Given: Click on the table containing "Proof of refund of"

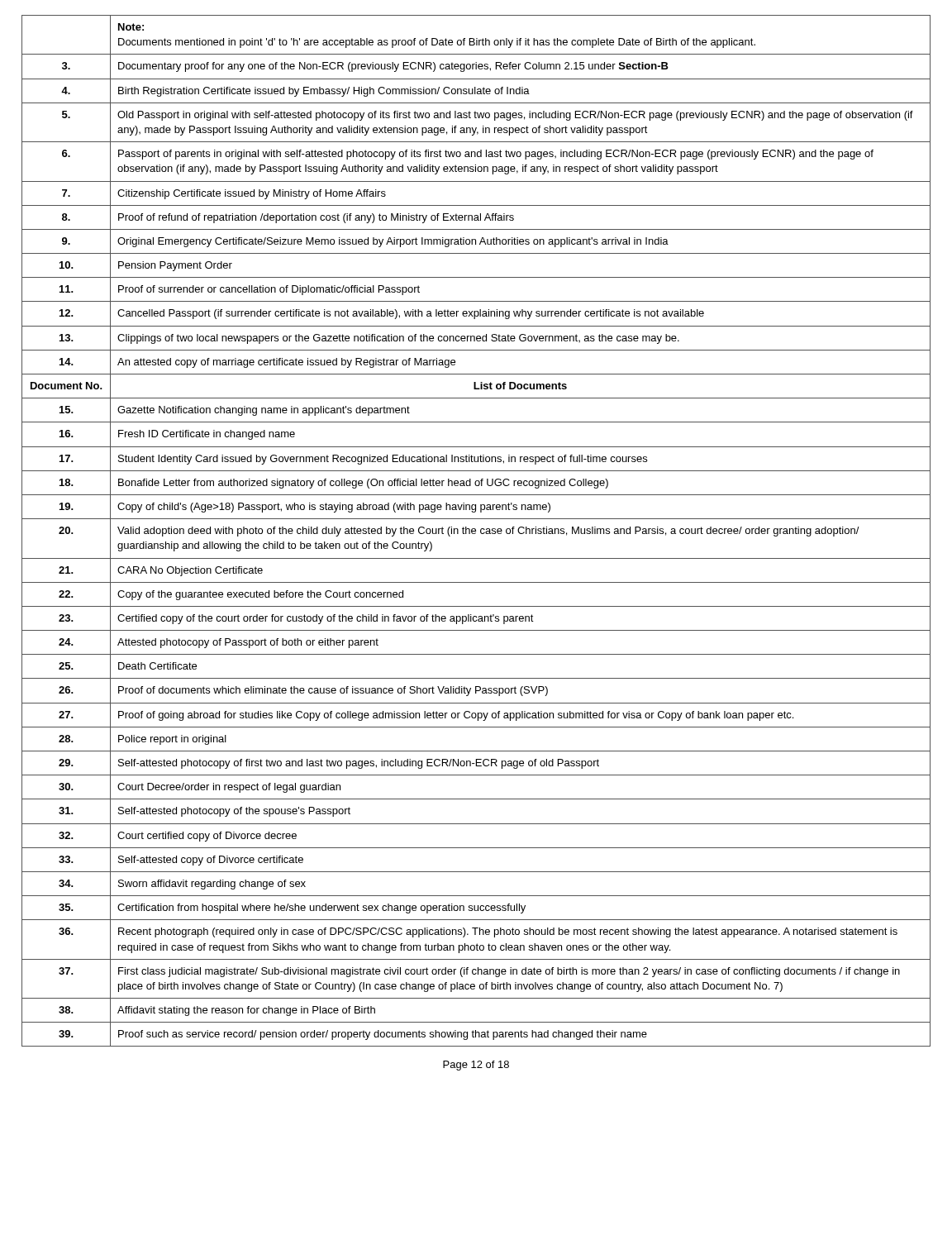Looking at the screenshot, I should tap(476, 531).
